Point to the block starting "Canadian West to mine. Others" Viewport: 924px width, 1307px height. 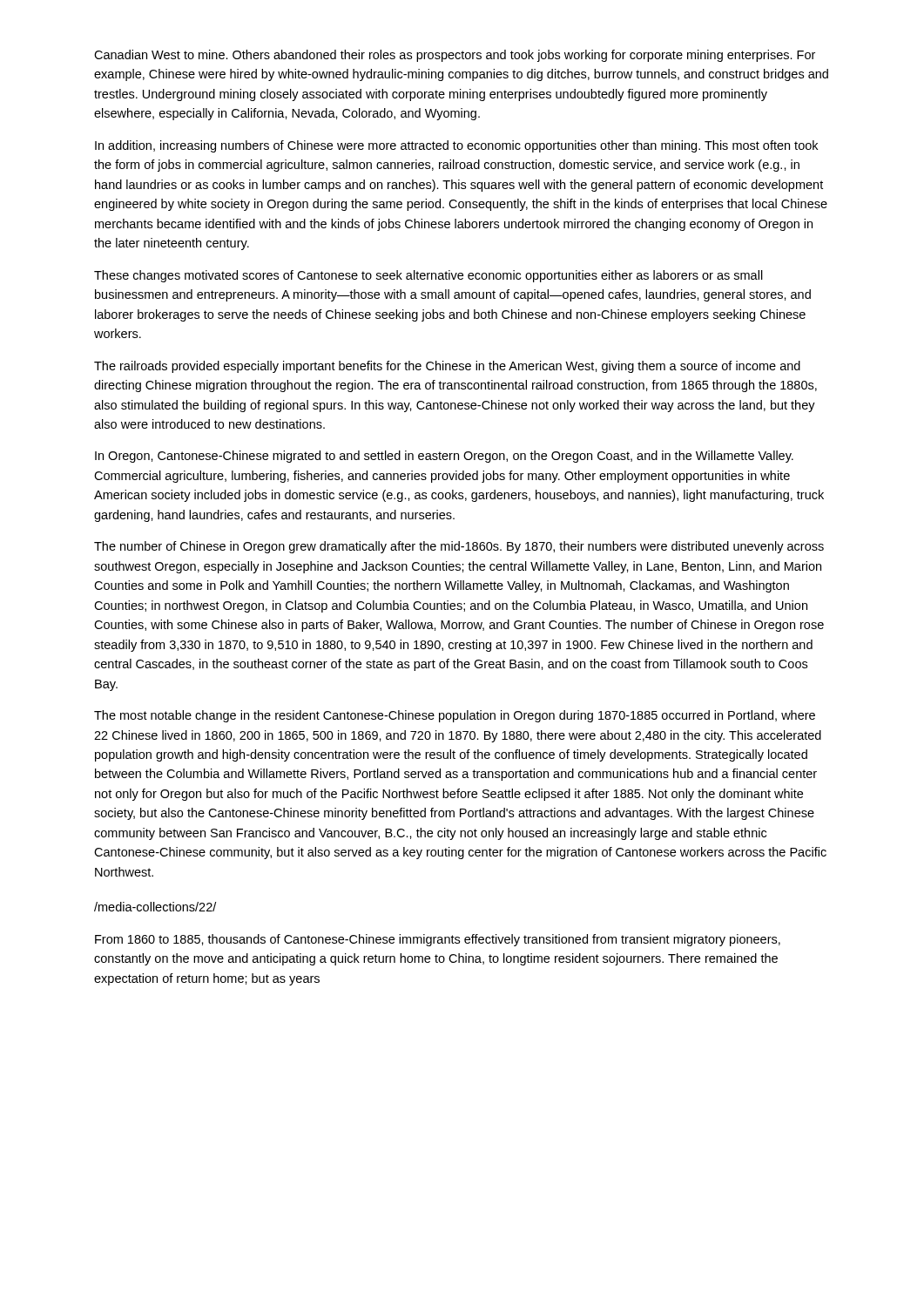tap(461, 84)
